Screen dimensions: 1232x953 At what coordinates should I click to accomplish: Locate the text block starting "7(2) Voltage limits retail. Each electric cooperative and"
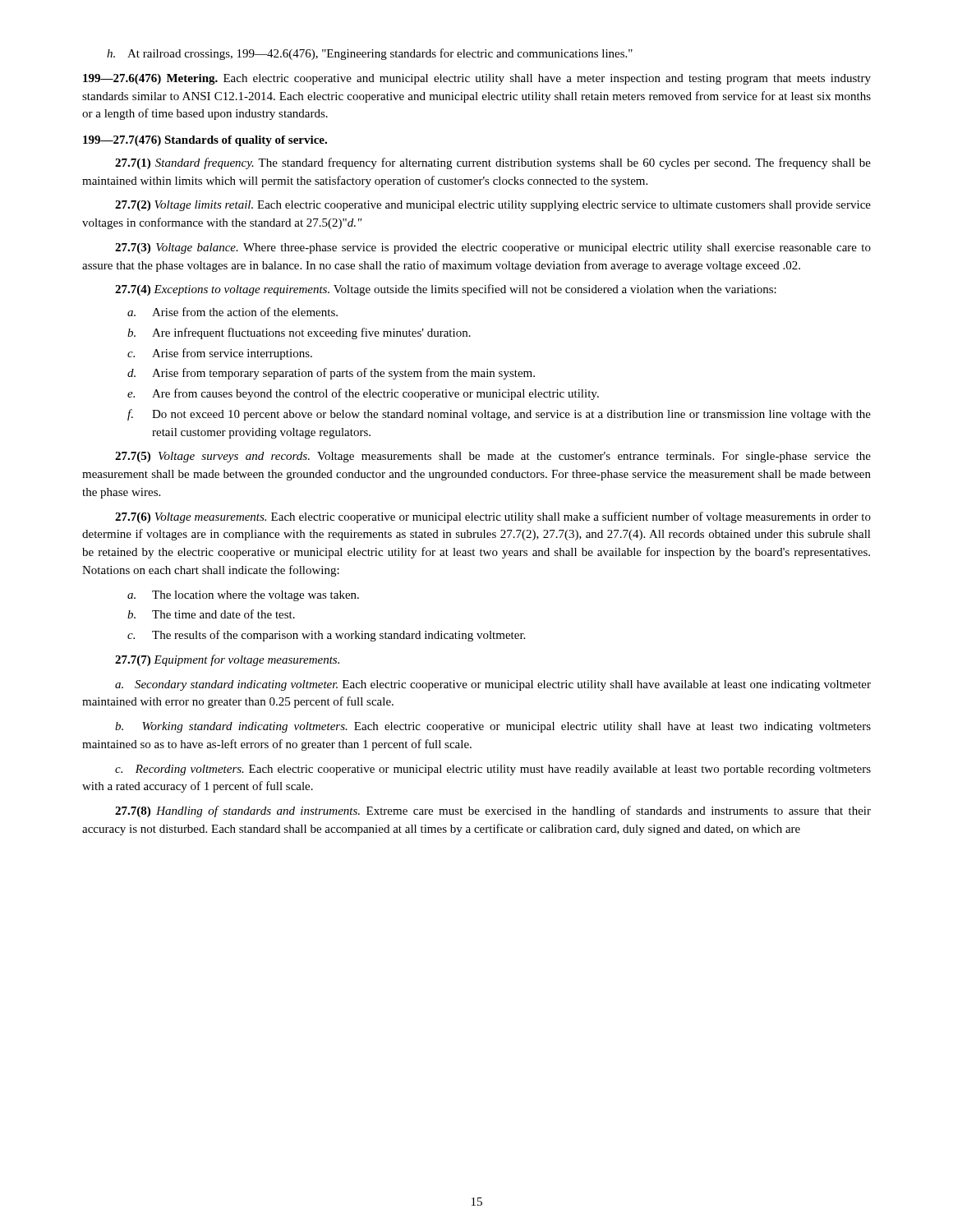(476, 214)
